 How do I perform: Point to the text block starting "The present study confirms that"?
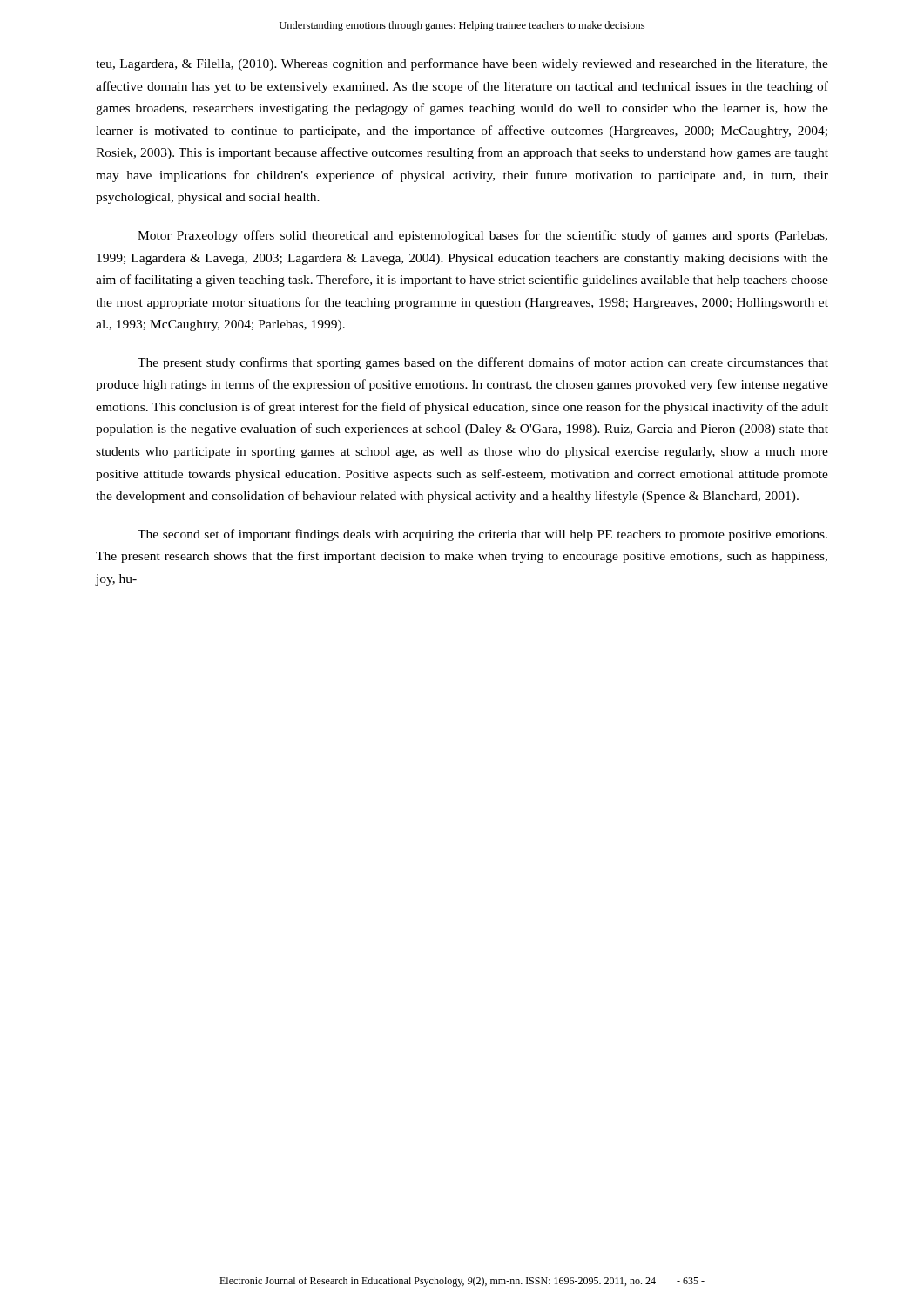click(462, 429)
